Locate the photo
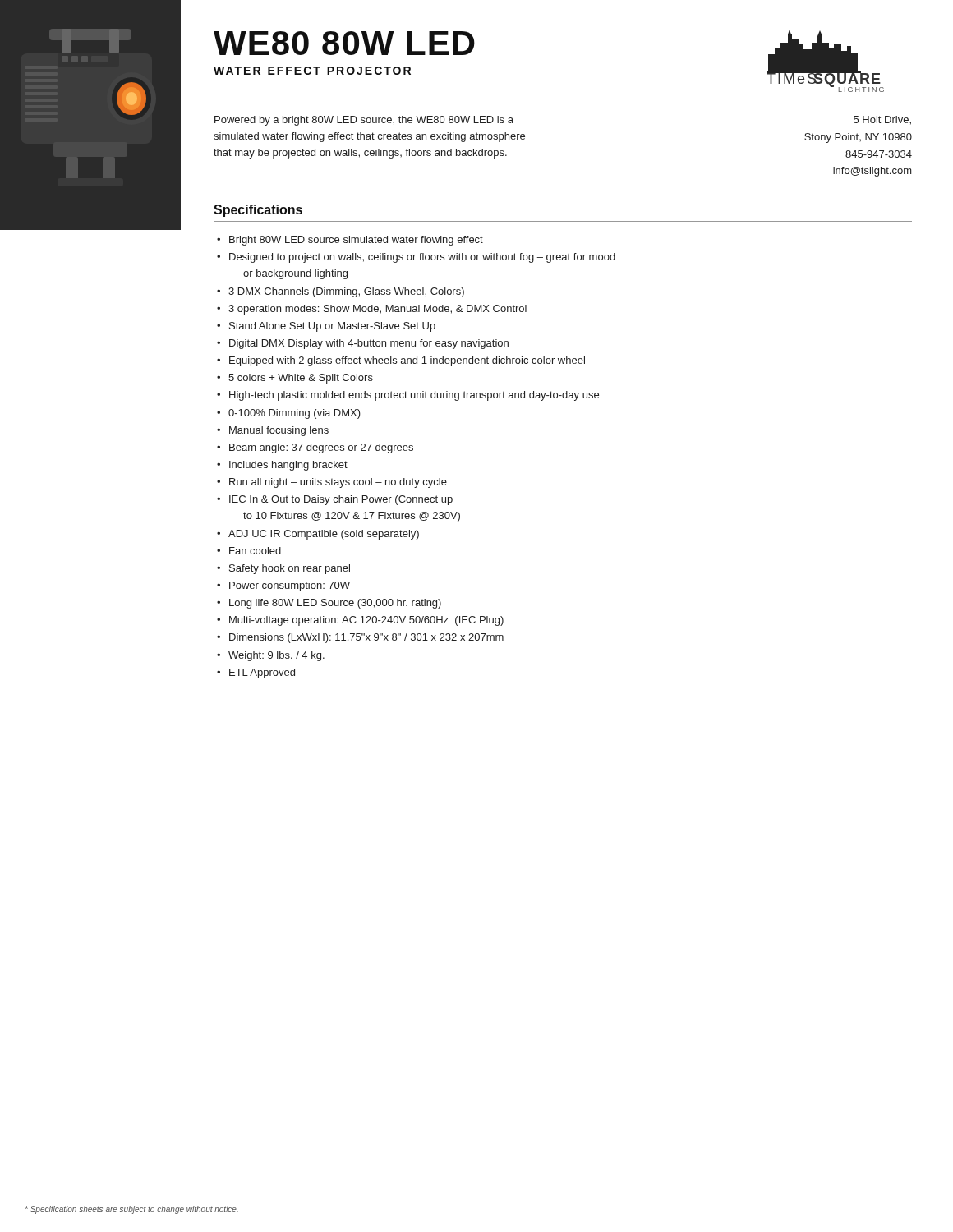 point(90,115)
